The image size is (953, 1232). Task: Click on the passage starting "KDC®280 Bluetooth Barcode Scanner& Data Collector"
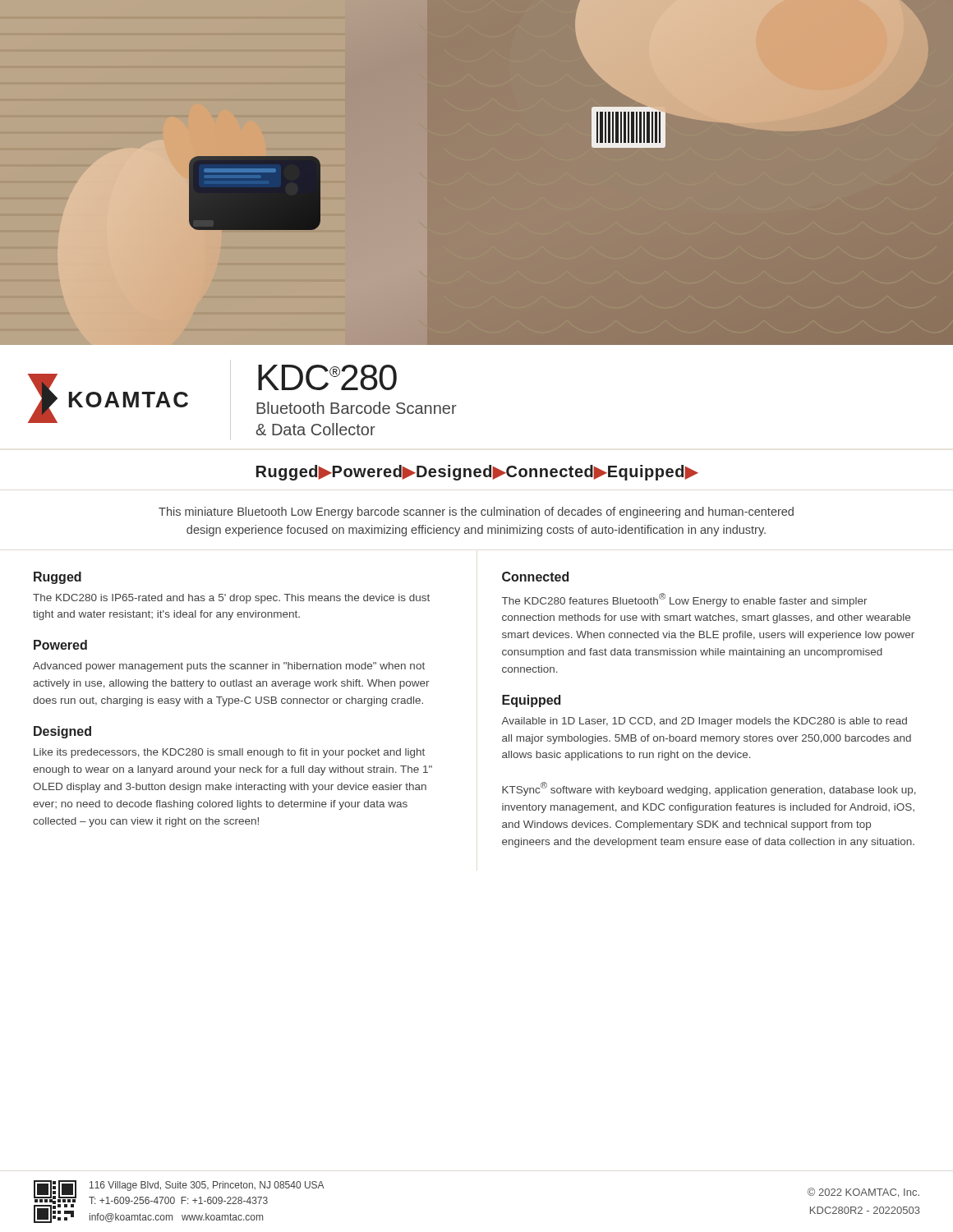(x=356, y=400)
